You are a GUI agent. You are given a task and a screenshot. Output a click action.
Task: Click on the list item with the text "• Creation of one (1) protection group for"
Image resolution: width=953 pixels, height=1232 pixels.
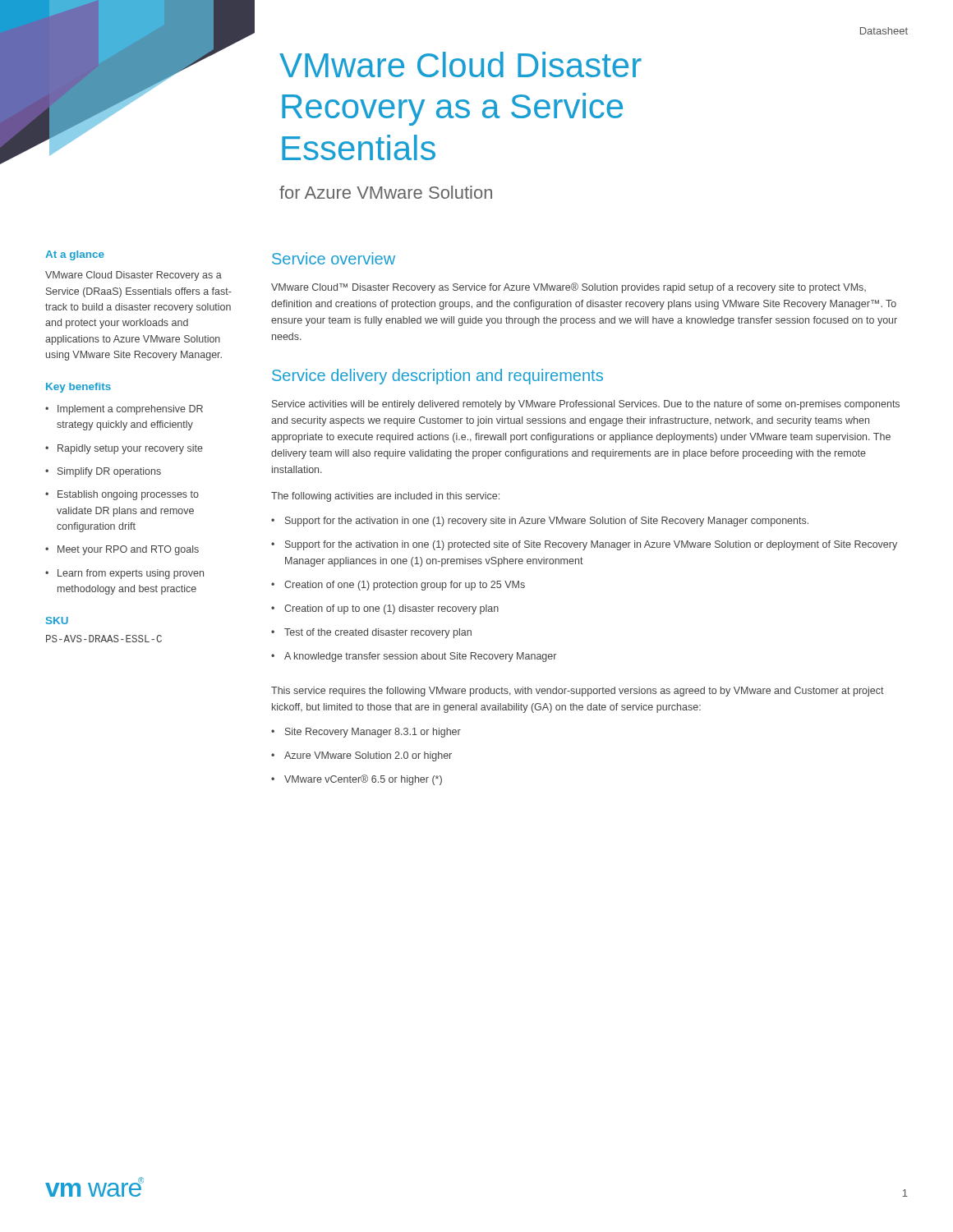tap(398, 585)
